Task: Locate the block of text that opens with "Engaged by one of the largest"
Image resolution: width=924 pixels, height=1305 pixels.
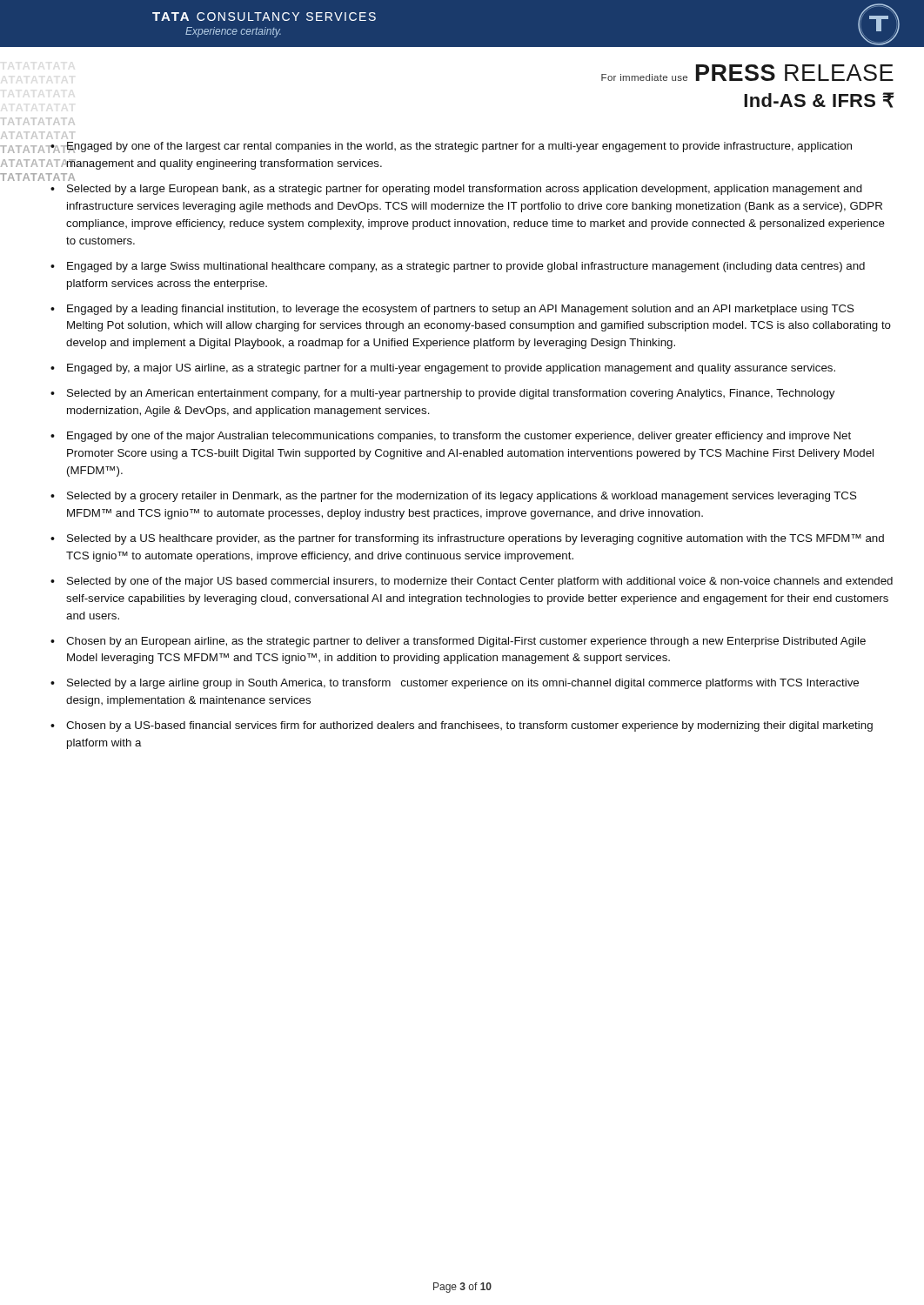Action: click(459, 154)
